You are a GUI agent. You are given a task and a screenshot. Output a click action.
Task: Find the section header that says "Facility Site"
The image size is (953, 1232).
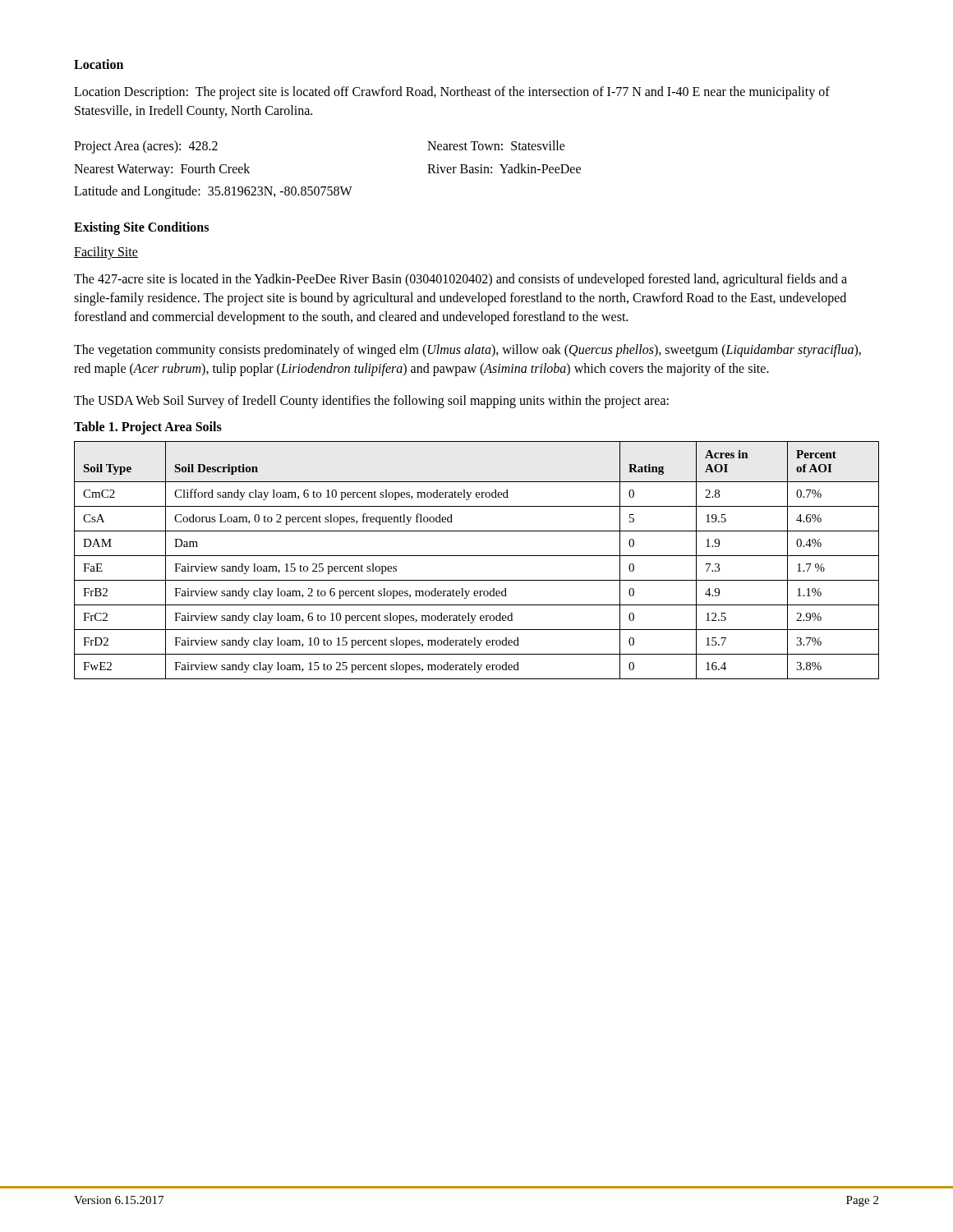tap(106, 252)
